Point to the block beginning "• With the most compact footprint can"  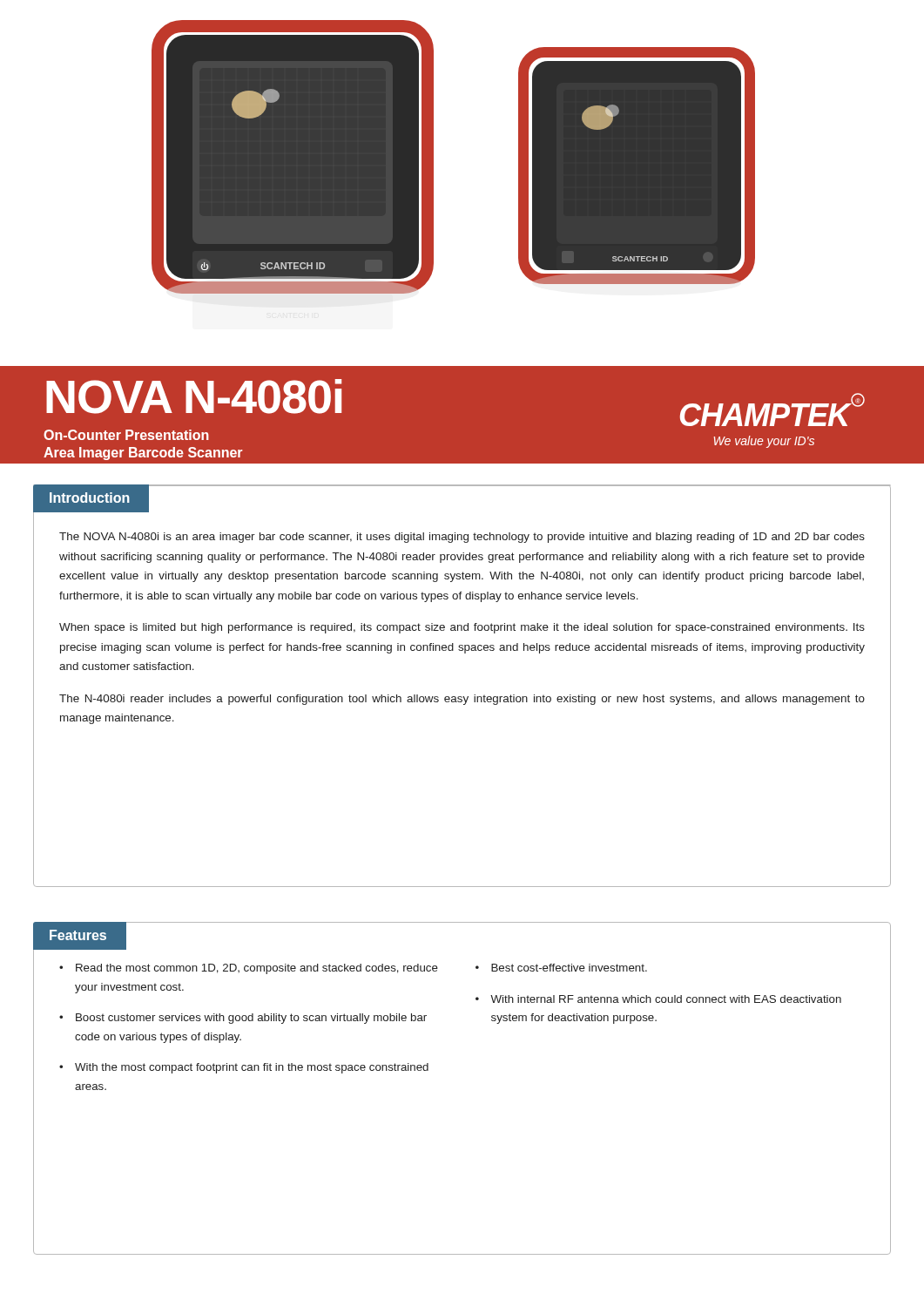tap(244, 1075)
